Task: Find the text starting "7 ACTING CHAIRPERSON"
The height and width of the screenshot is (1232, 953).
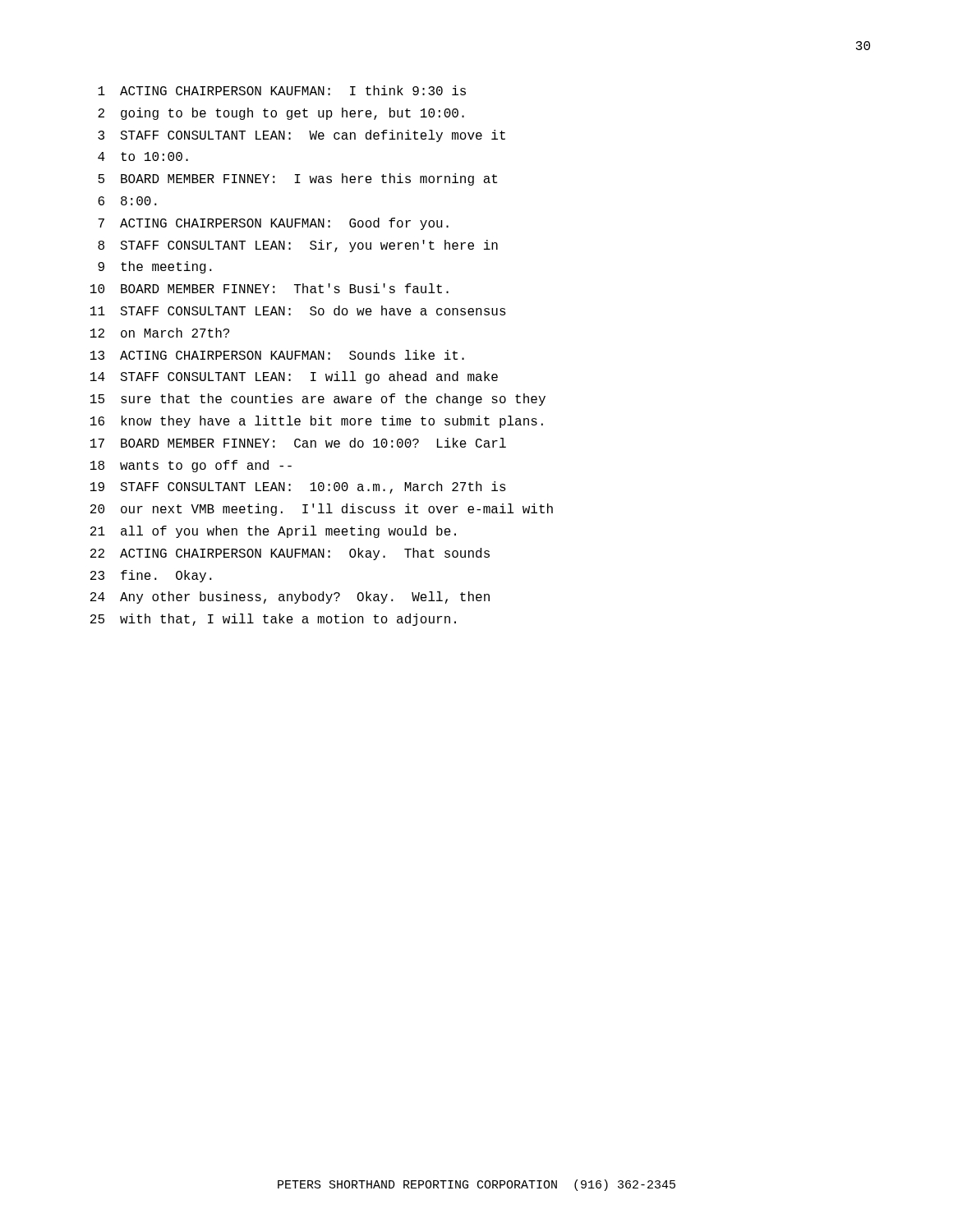Action: point(273,224)
